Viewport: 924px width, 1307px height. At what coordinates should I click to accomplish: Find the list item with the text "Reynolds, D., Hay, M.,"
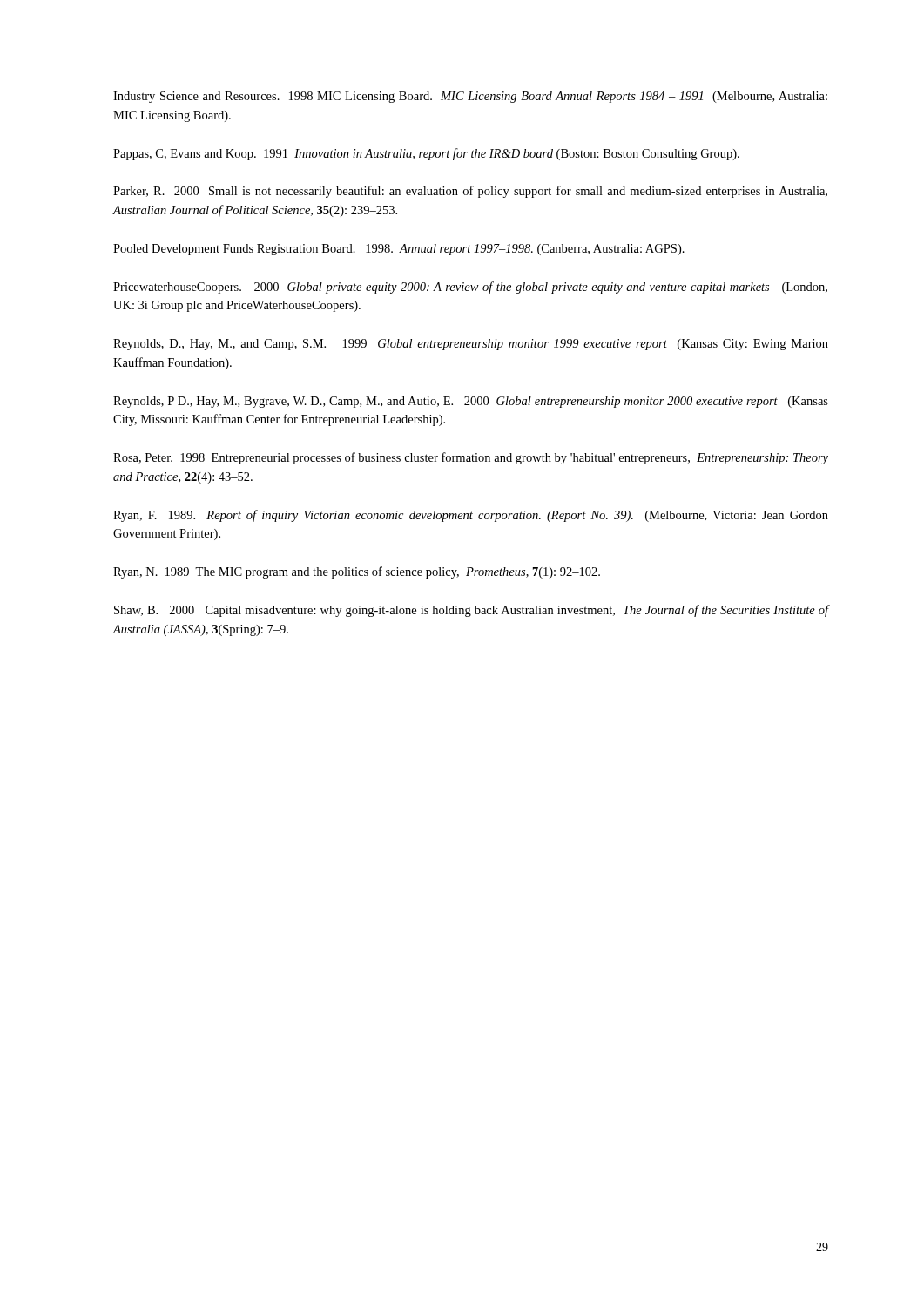(x=471, y=353)
